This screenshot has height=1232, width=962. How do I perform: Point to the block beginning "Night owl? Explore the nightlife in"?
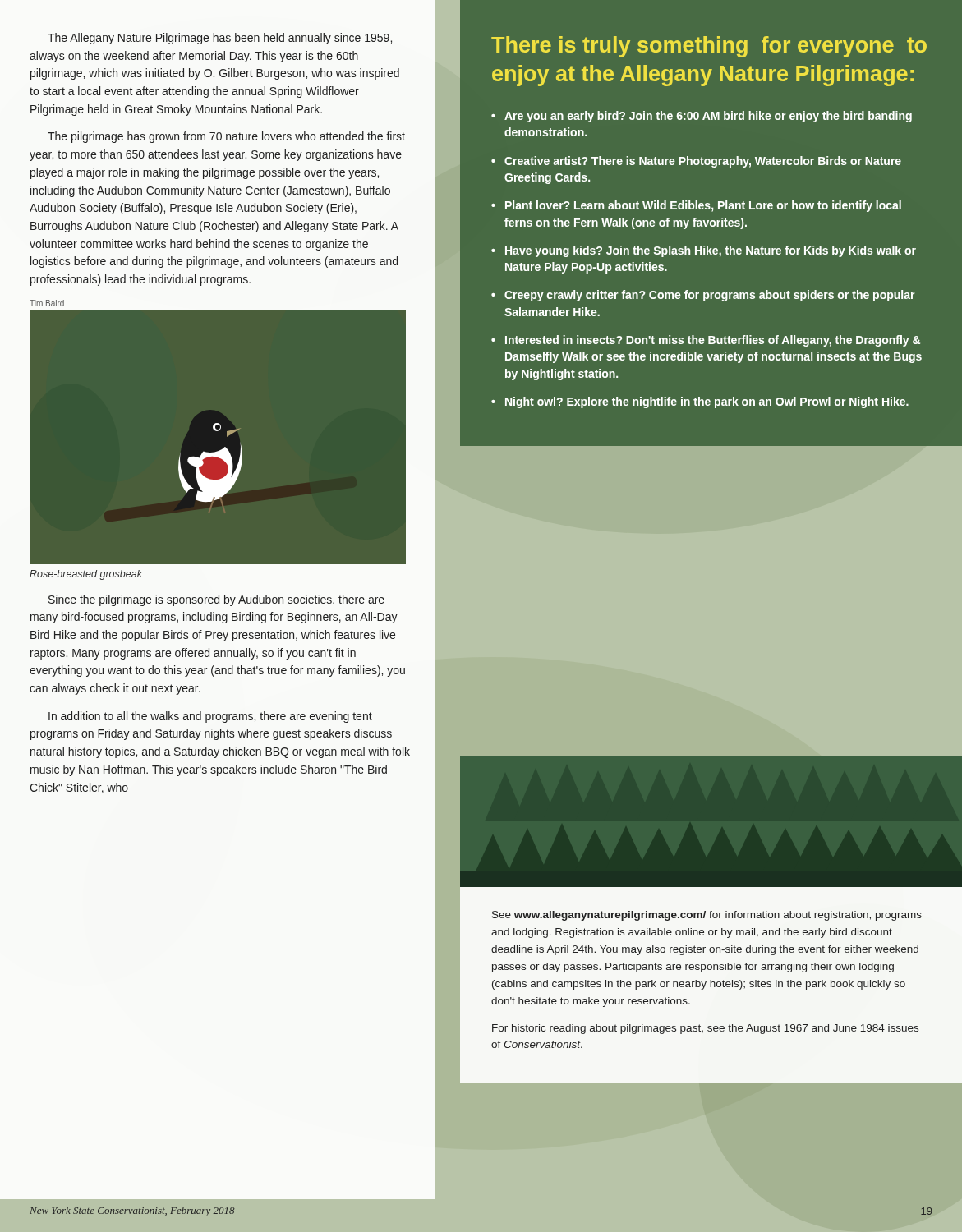(x=707, y=402)
